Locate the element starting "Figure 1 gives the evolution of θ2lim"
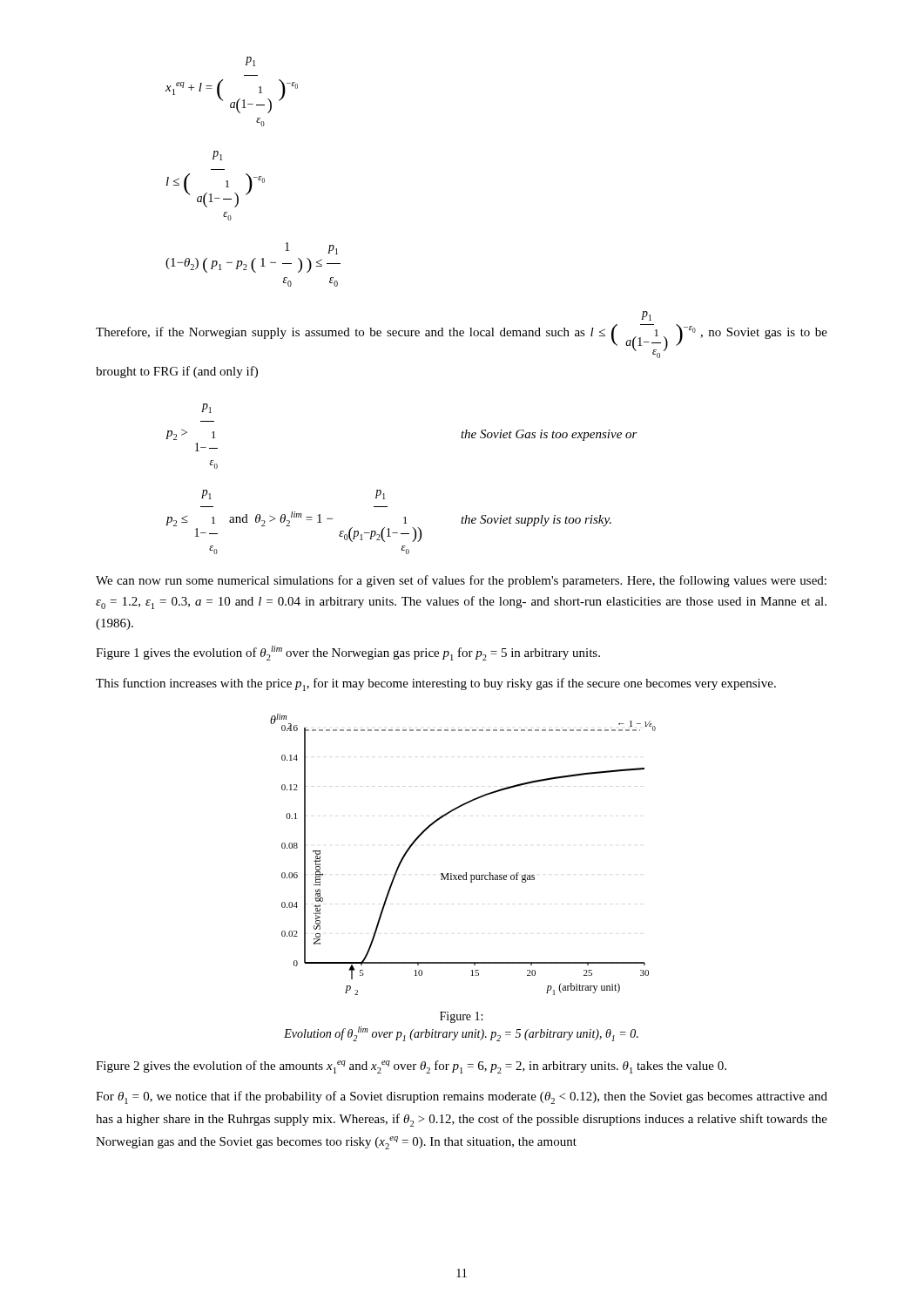This screenshot has height=1307, width=924. coord(462,654)
